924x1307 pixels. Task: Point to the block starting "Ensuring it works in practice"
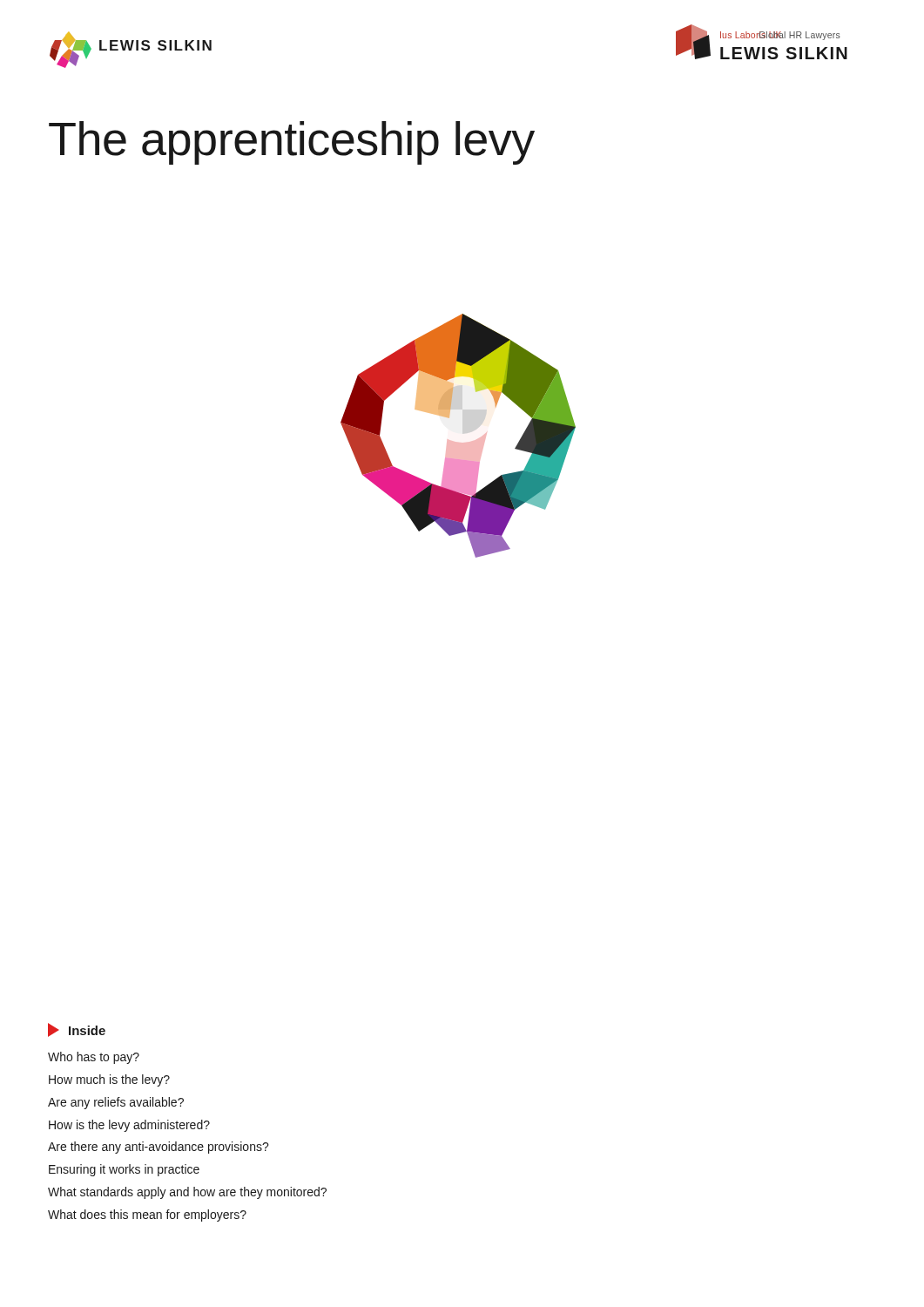coord(124,1170)
